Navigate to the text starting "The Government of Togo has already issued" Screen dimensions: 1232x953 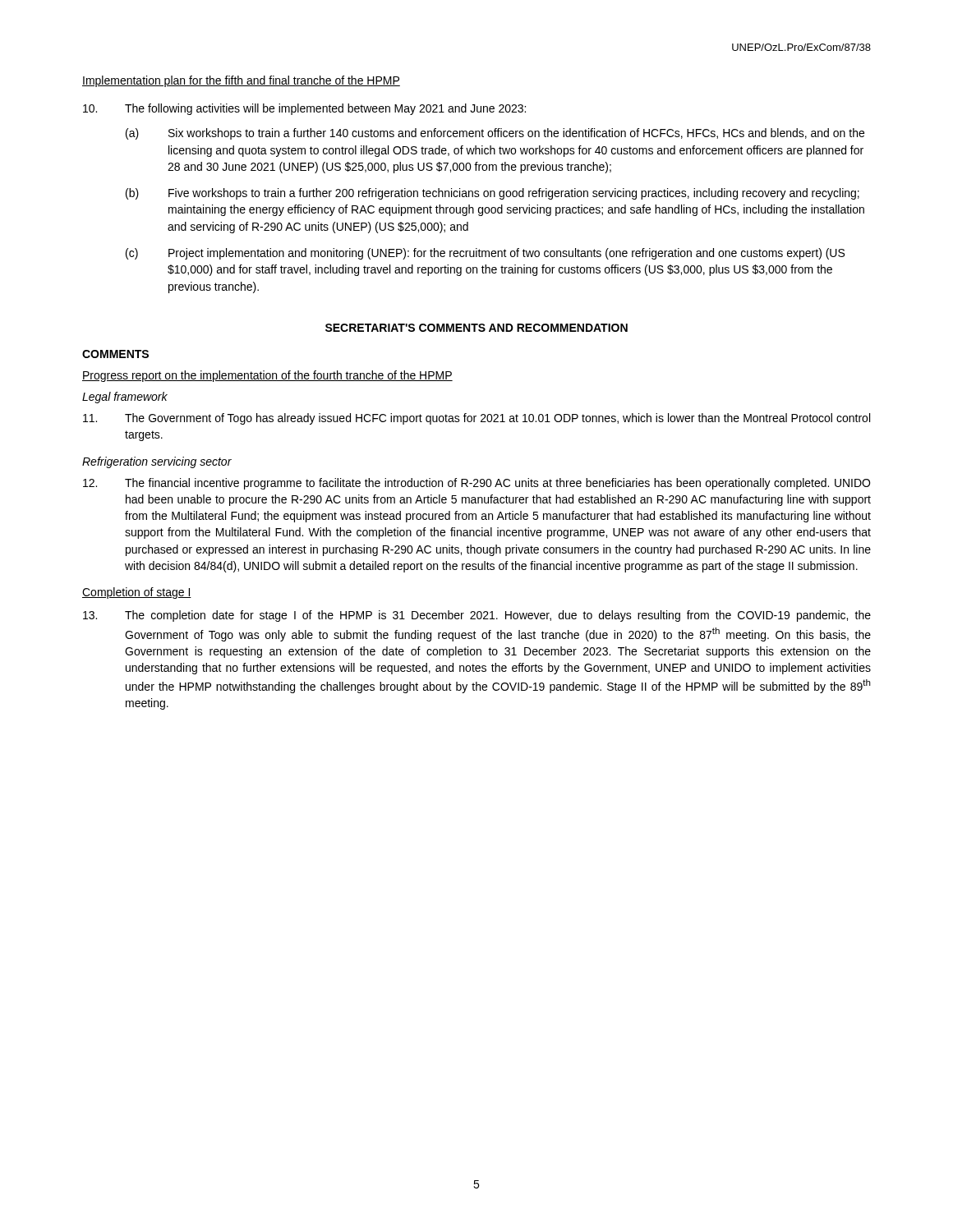pyautogui.click(x=476, y=426)
